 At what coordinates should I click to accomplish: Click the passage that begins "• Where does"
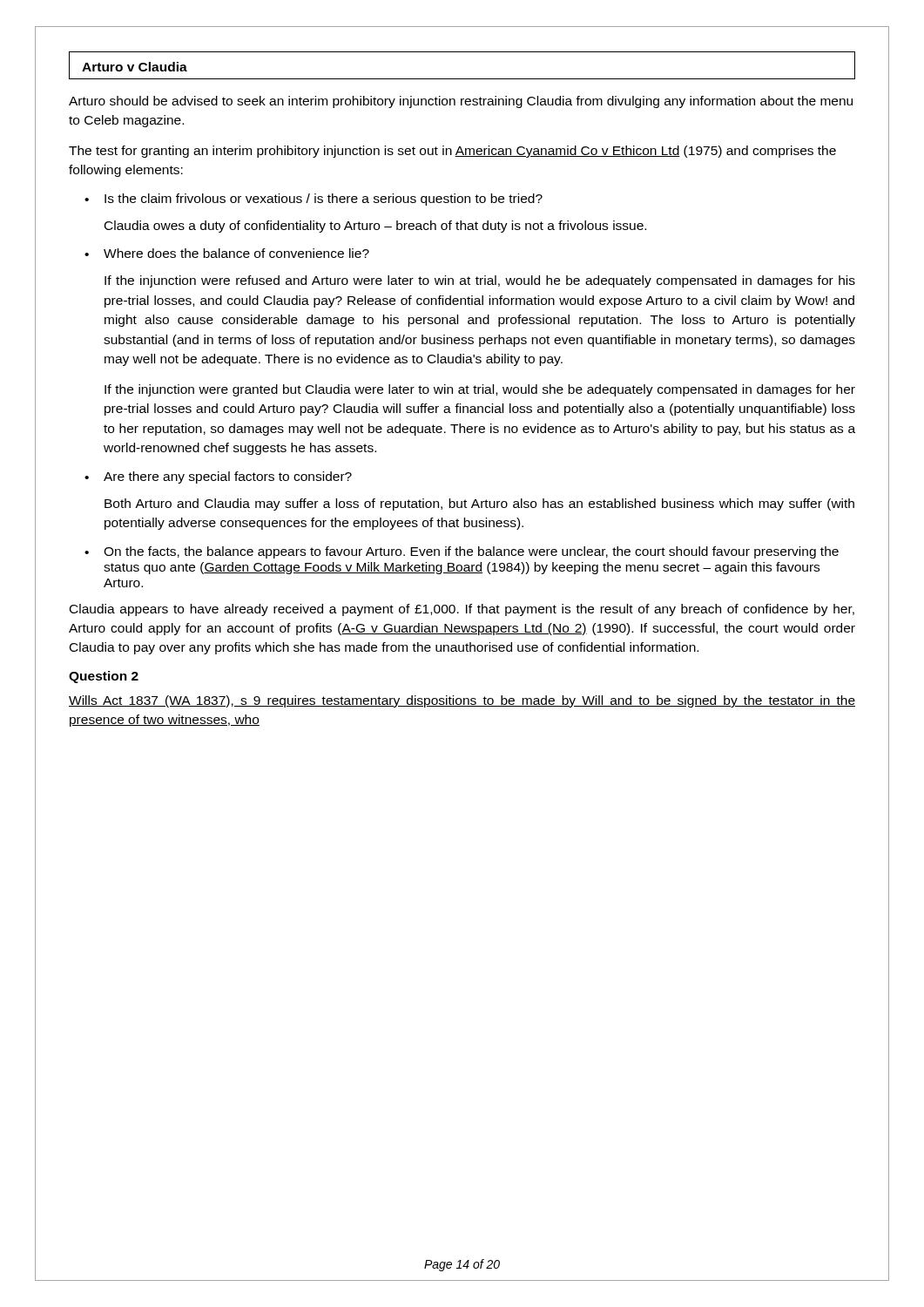[227, 253]
